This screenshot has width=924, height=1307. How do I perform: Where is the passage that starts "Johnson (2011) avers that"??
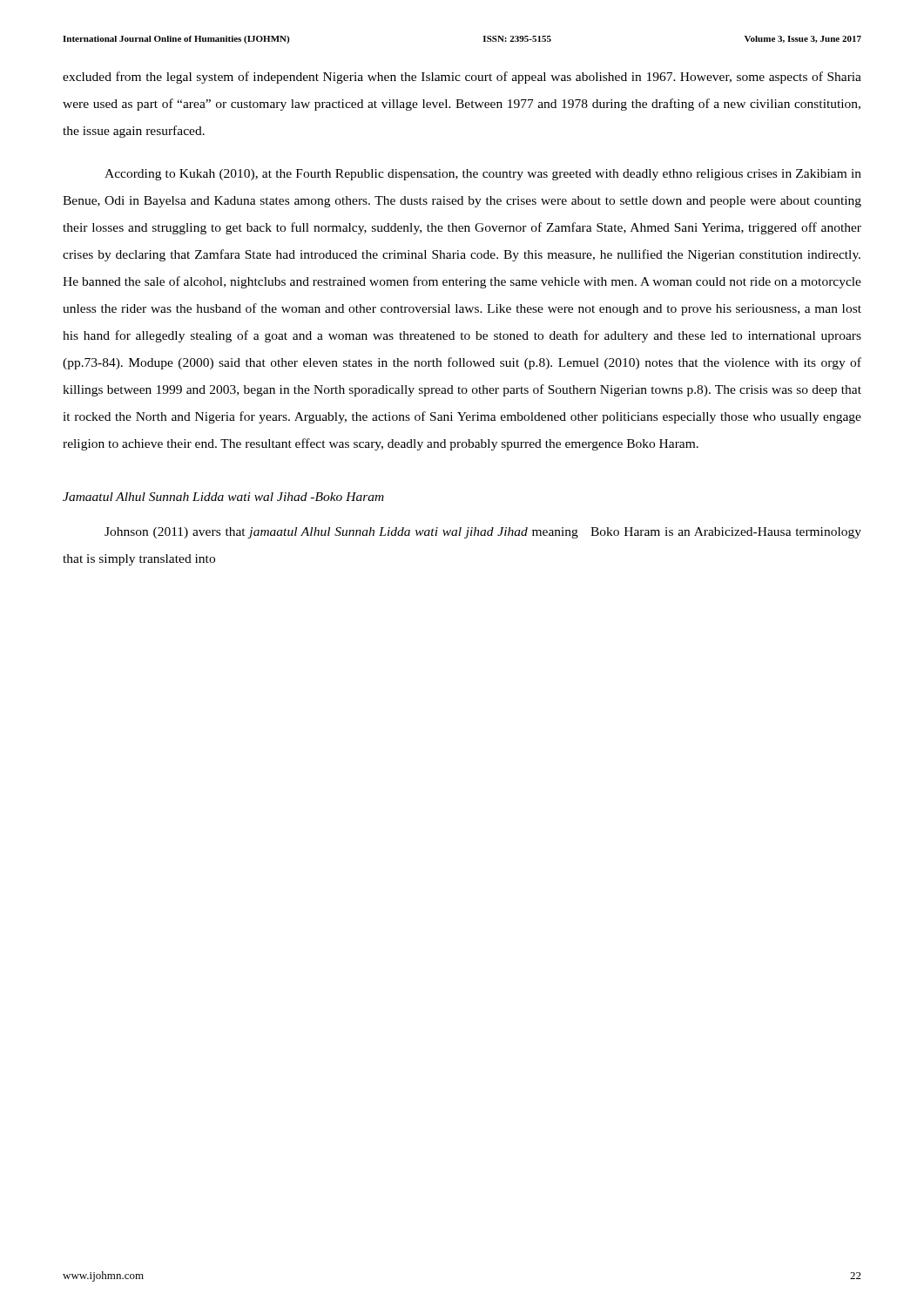(462, 544)
